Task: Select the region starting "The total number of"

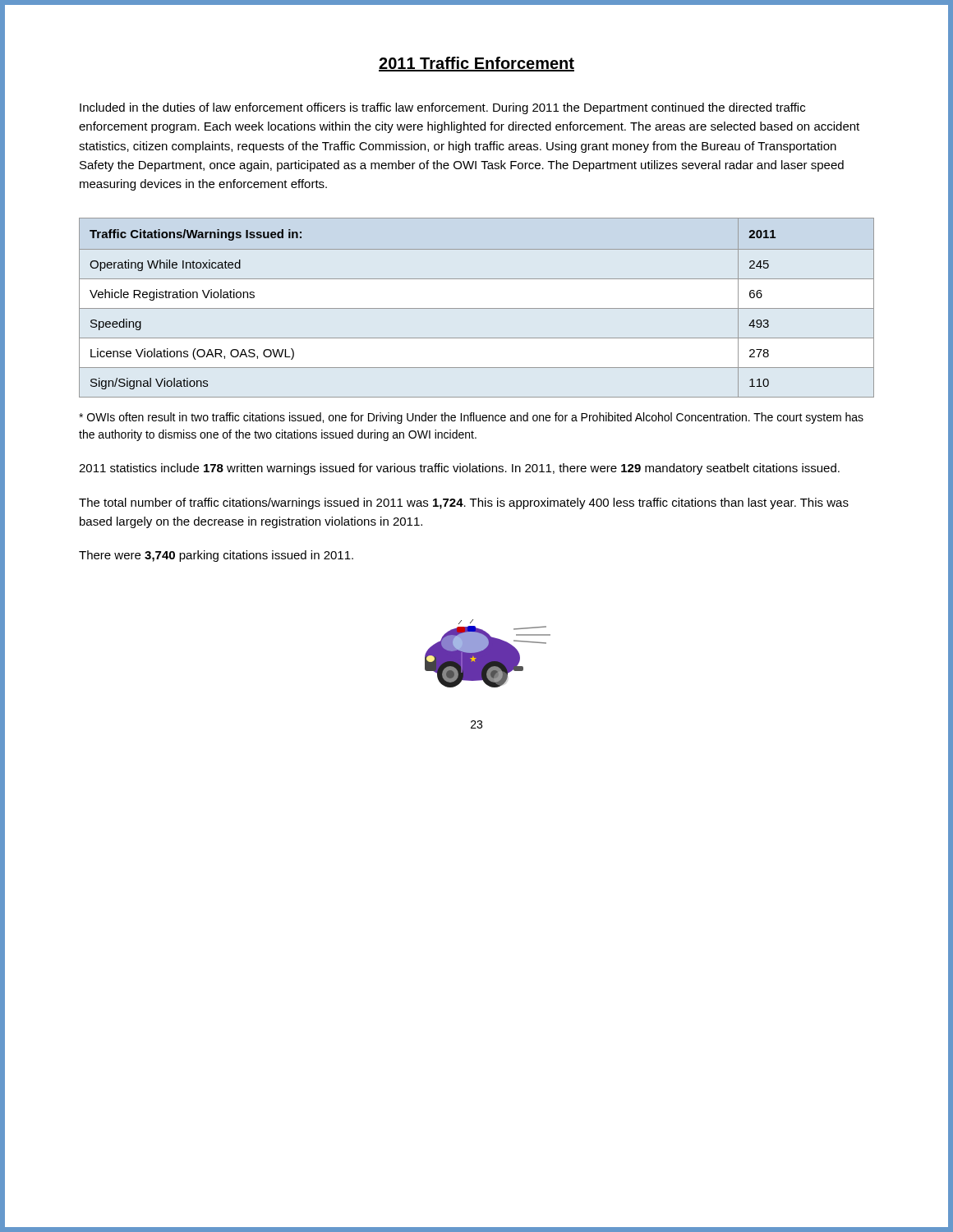Action: pos(464,511)
